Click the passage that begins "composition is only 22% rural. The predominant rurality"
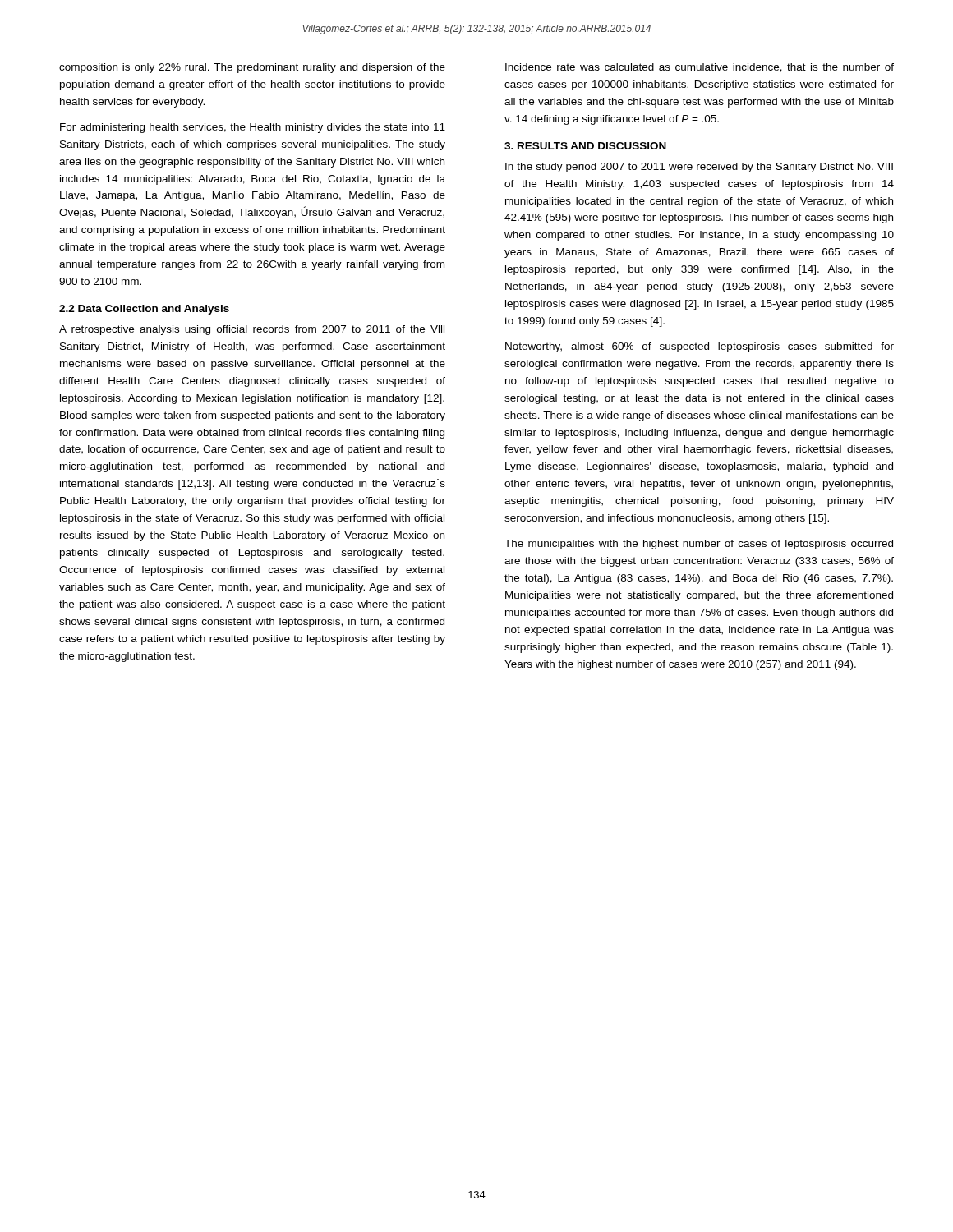Image resolution: width=953 pixels, height=1232 pixels. click(252, 85)
